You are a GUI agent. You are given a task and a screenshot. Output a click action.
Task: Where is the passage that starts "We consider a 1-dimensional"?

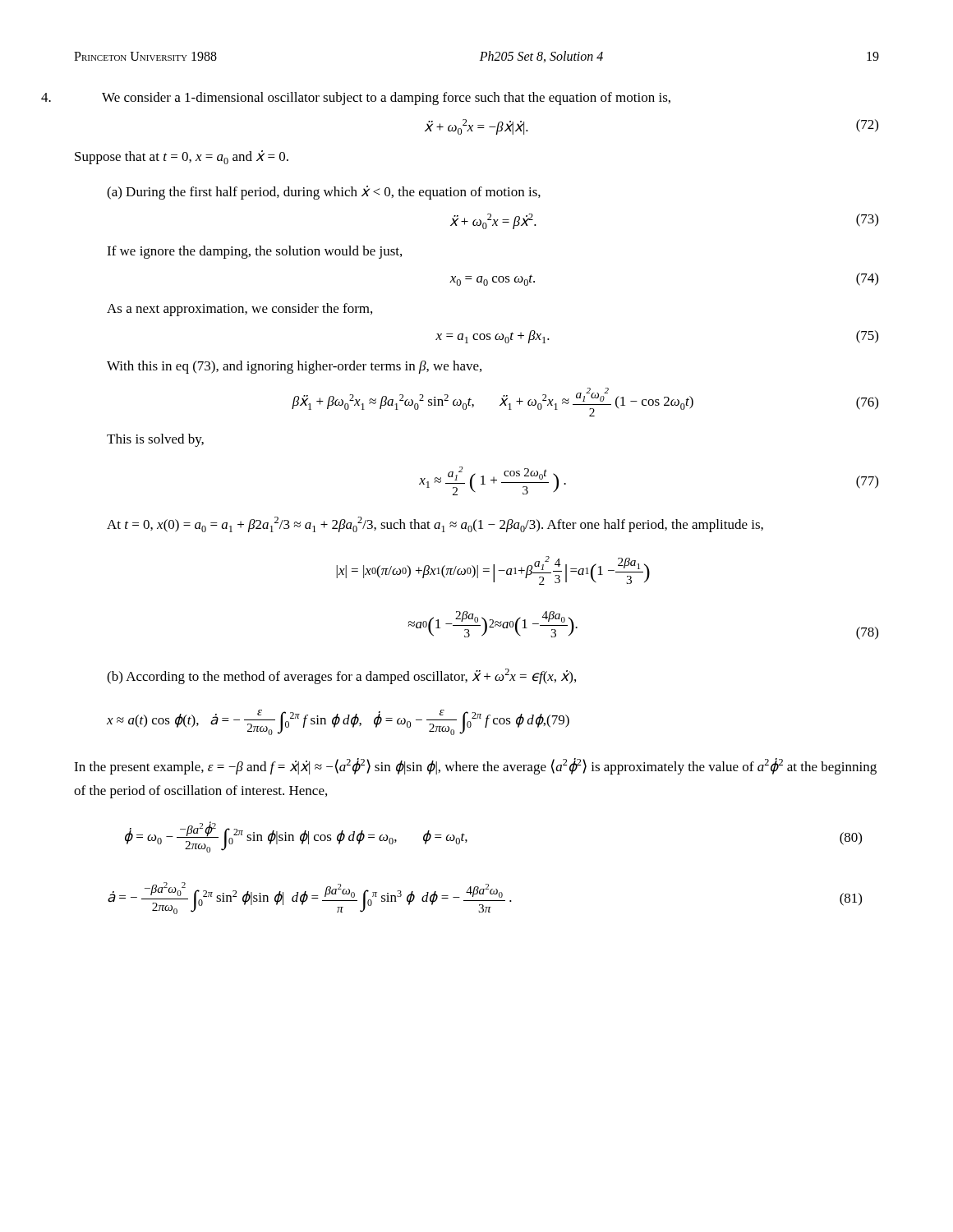click(x=373, y=98)
